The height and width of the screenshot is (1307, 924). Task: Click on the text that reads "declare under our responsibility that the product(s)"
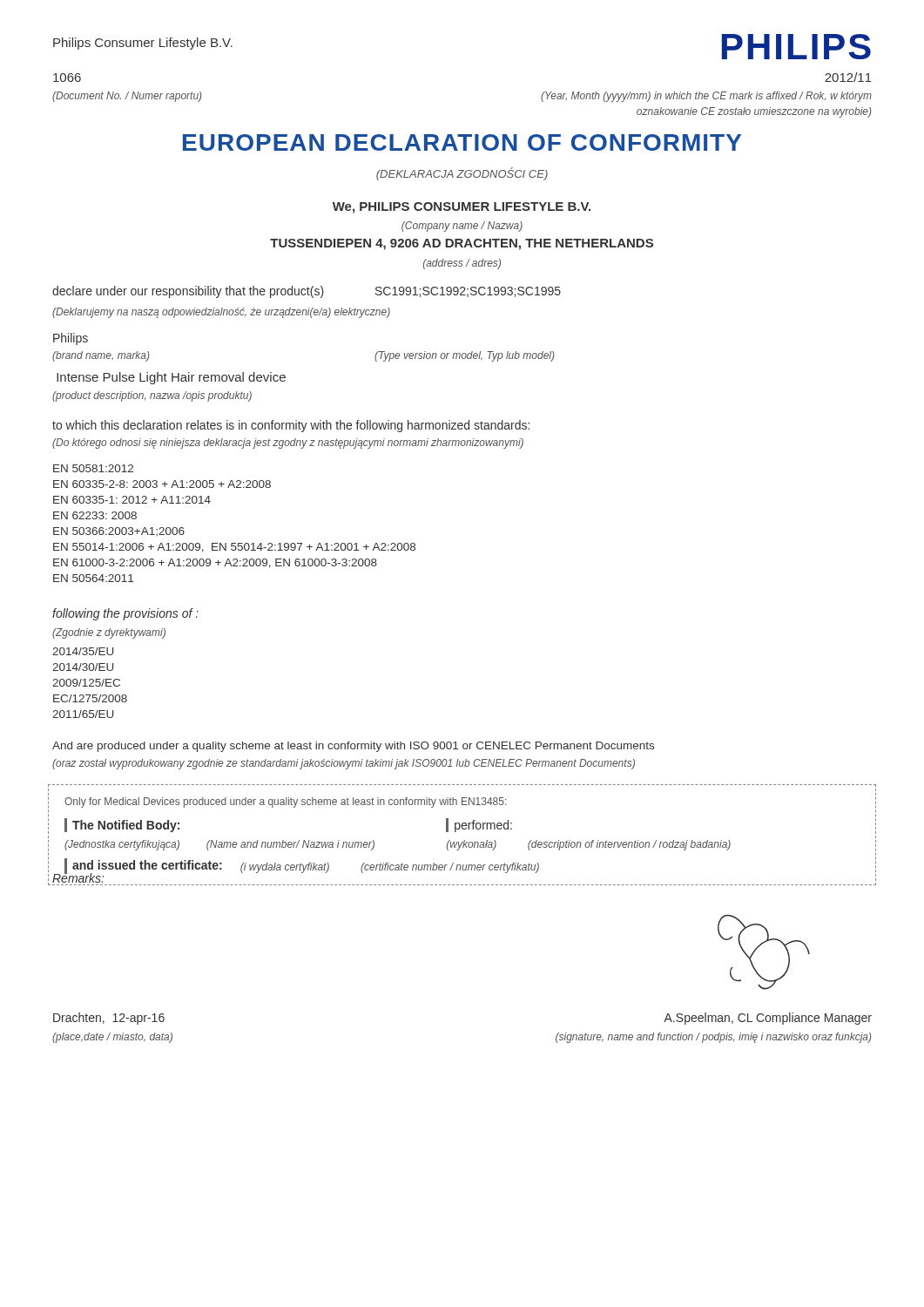point(188,291)
